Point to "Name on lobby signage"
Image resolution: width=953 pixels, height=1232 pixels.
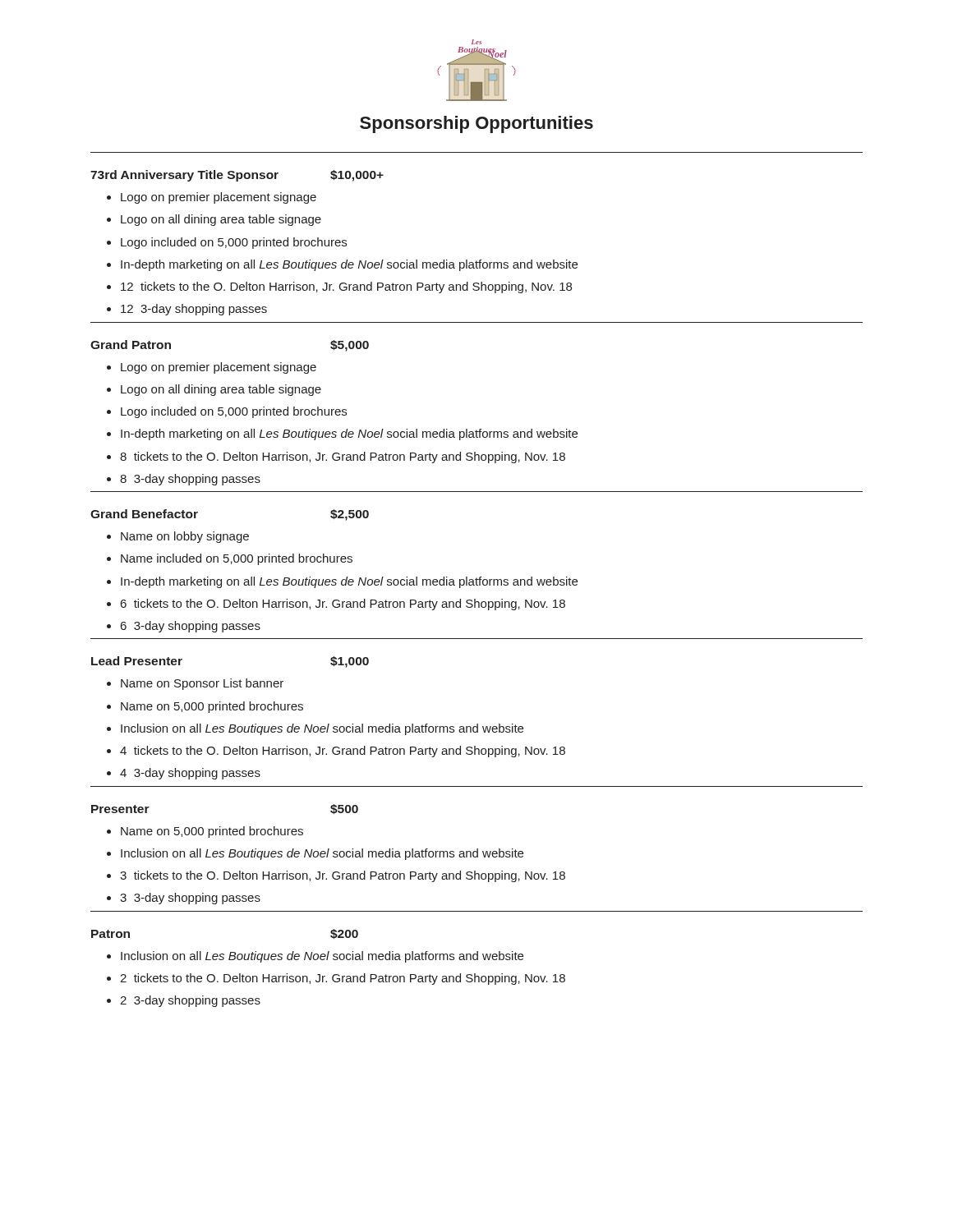click(x=178, y=537)
